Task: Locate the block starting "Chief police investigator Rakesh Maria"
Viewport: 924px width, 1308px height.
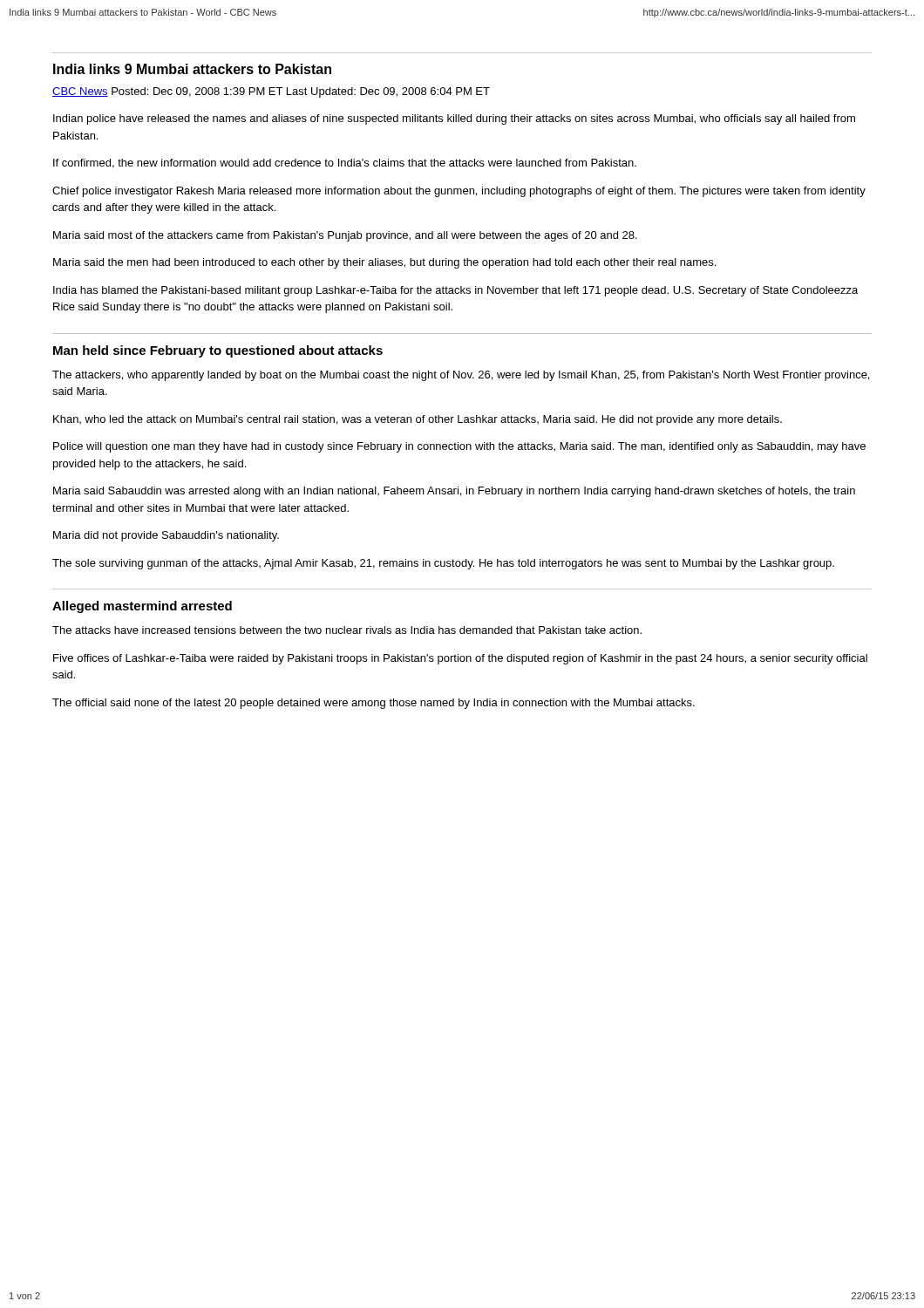Action: (459, 199)
